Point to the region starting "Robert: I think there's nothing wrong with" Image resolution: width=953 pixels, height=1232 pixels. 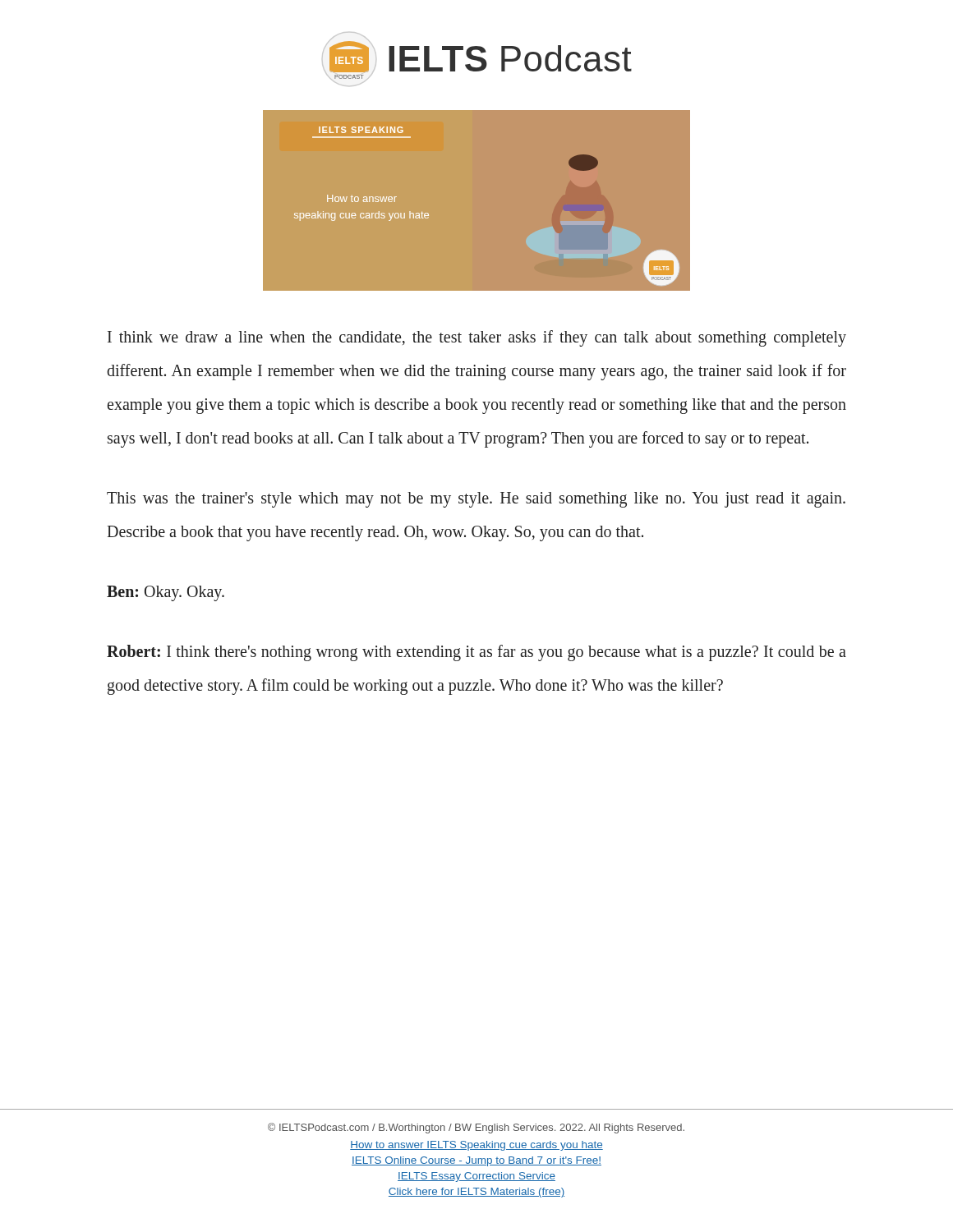(x=476, y=668)
